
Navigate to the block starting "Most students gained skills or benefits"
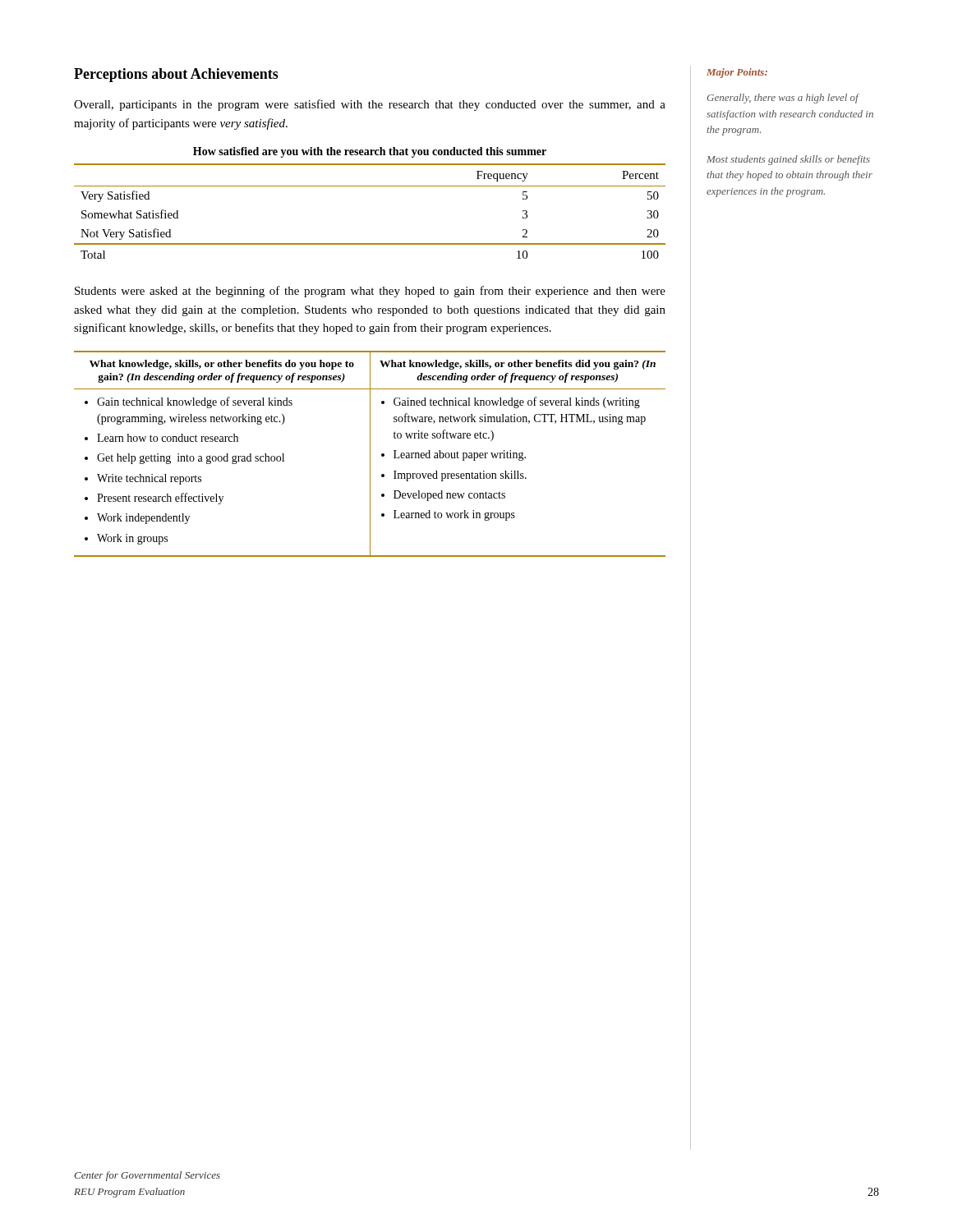797,175
